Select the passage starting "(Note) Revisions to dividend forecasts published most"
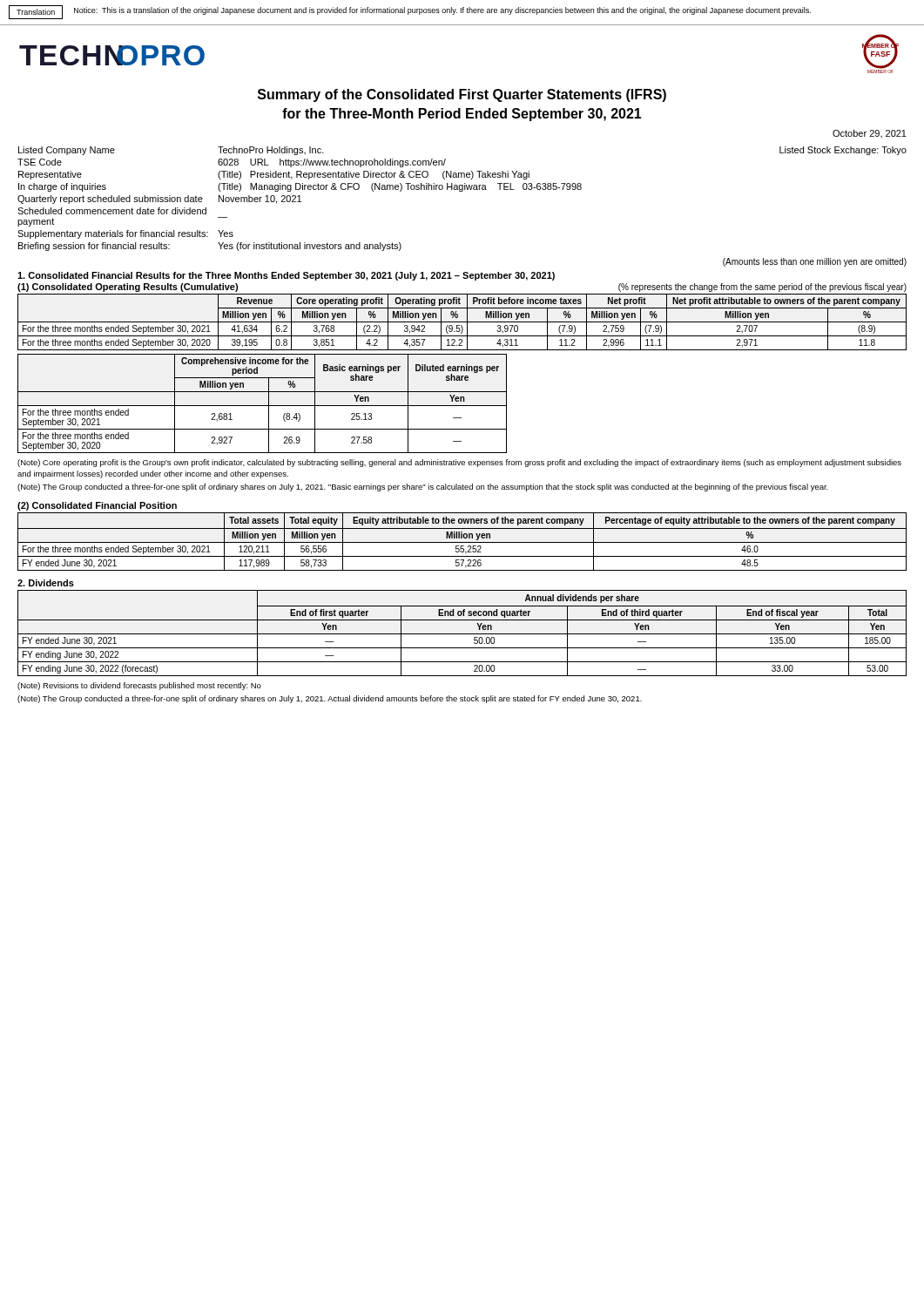The height and width of the screenshot is (1307, 924). (x=139, y=685)
